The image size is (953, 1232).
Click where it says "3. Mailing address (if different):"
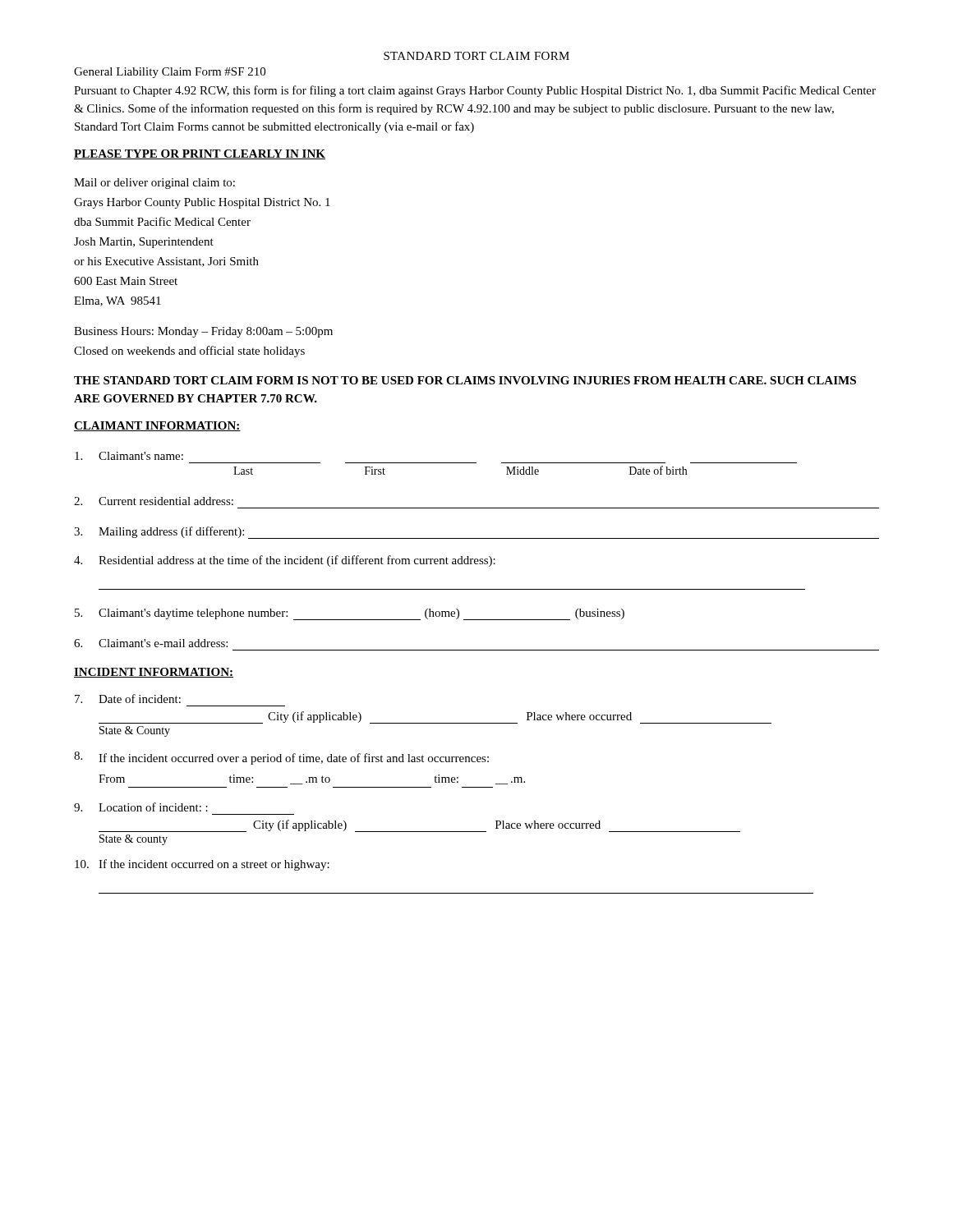coord(476,531)
